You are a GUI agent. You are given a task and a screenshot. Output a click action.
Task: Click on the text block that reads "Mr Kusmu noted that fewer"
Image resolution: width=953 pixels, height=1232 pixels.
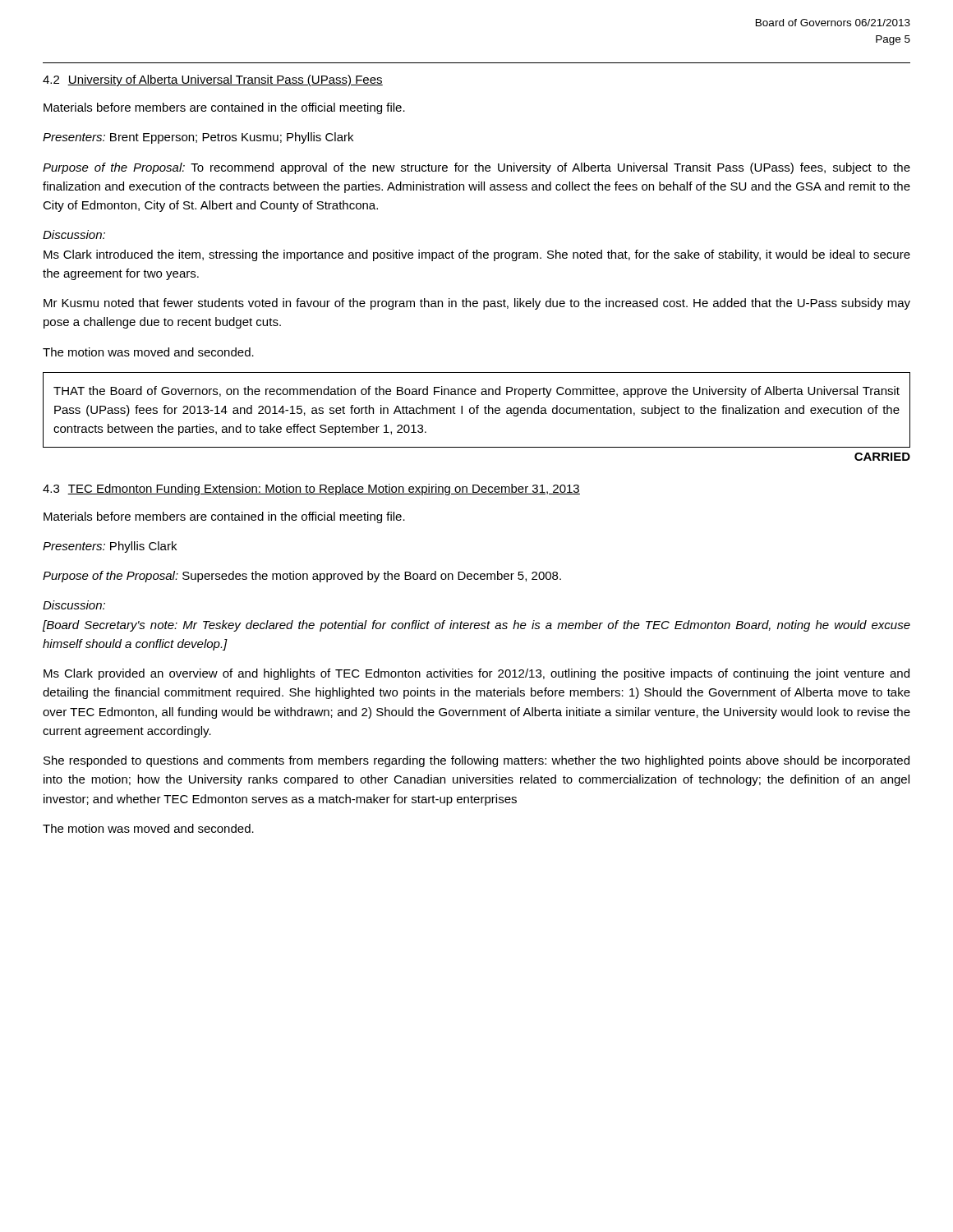476,312
